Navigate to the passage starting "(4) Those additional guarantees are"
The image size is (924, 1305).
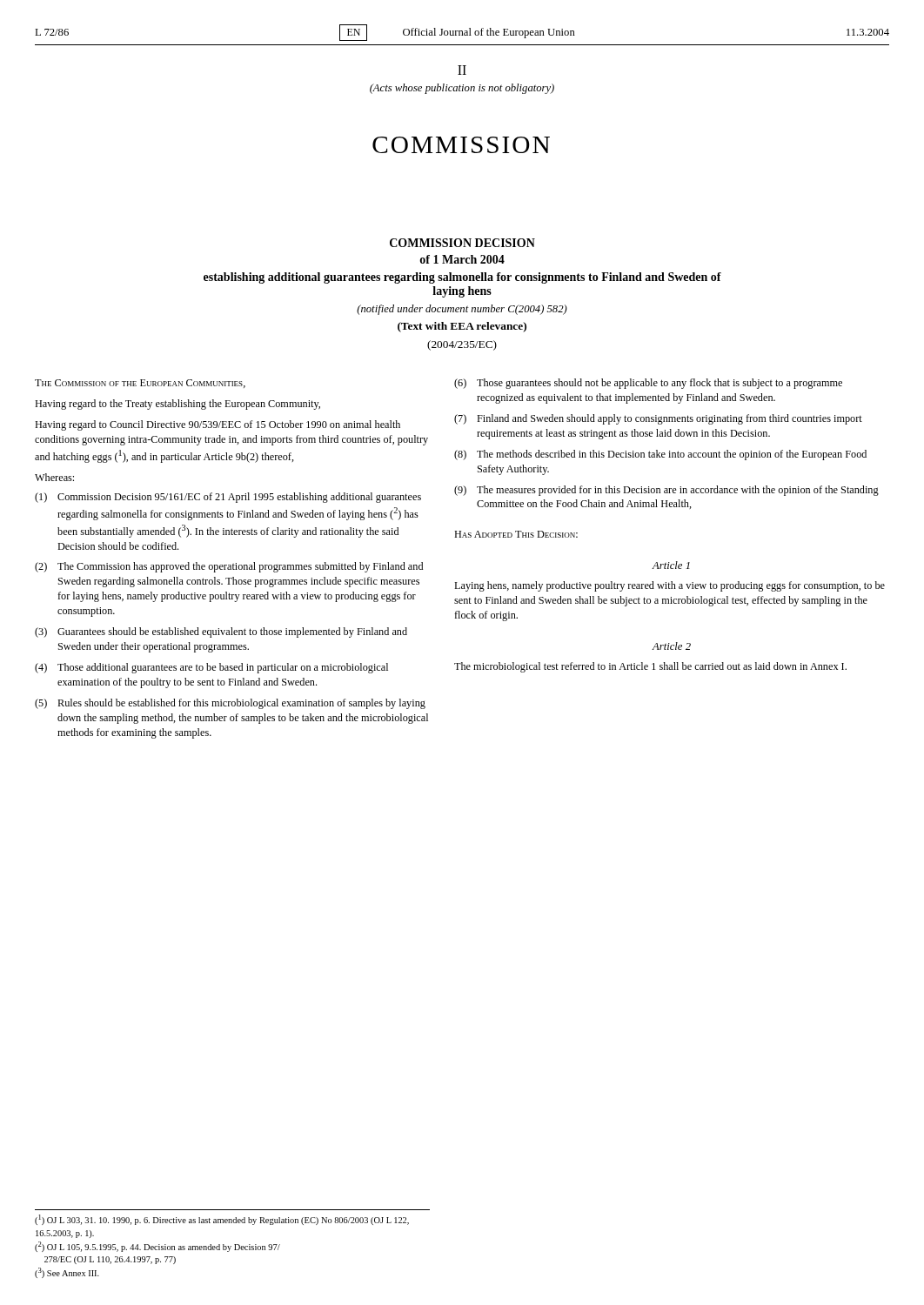(232, 675)
